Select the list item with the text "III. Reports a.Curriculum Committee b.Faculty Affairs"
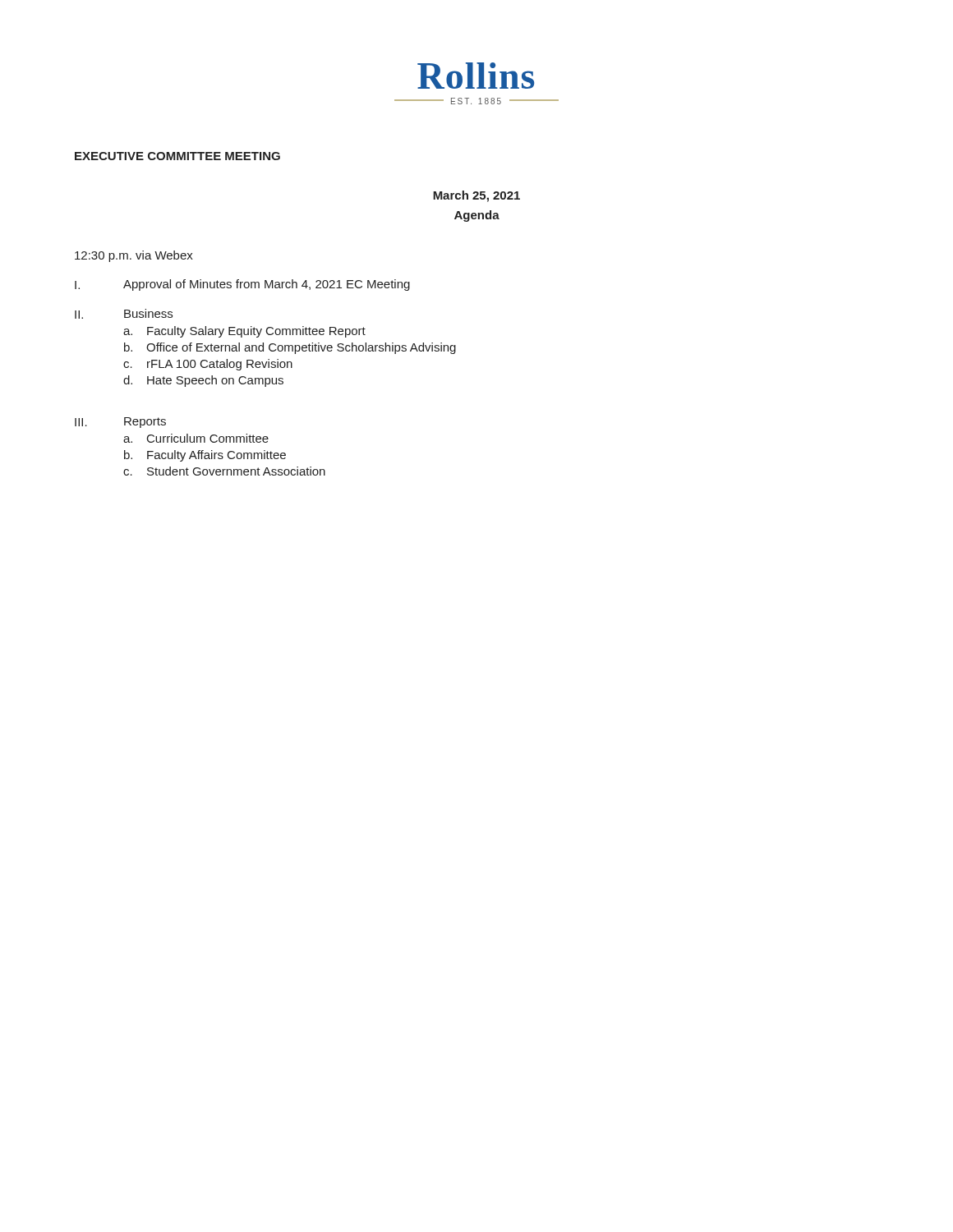Screen dimensions: 1232x953 click(141, 423)
